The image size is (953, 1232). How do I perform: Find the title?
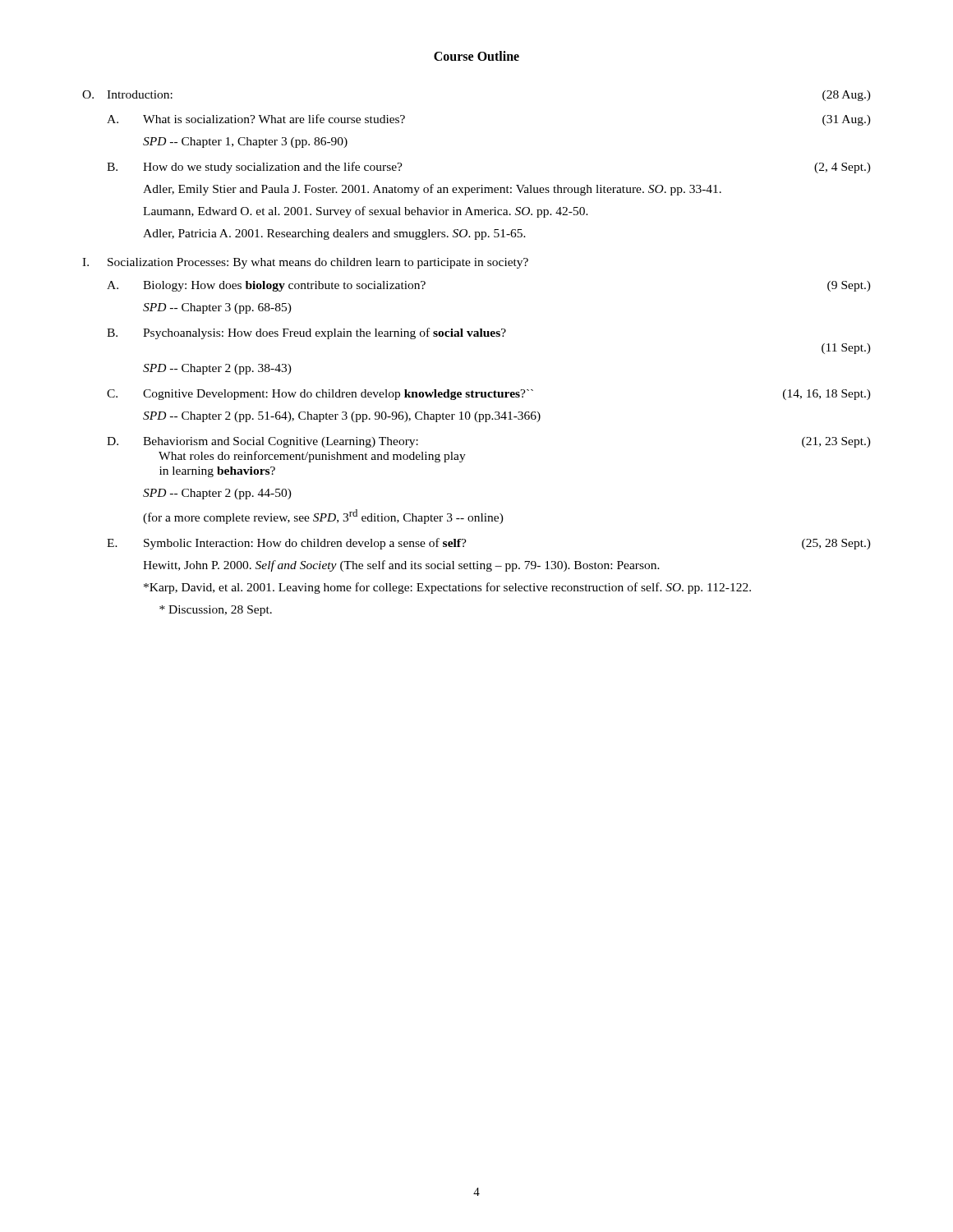[x=476, y=56]
